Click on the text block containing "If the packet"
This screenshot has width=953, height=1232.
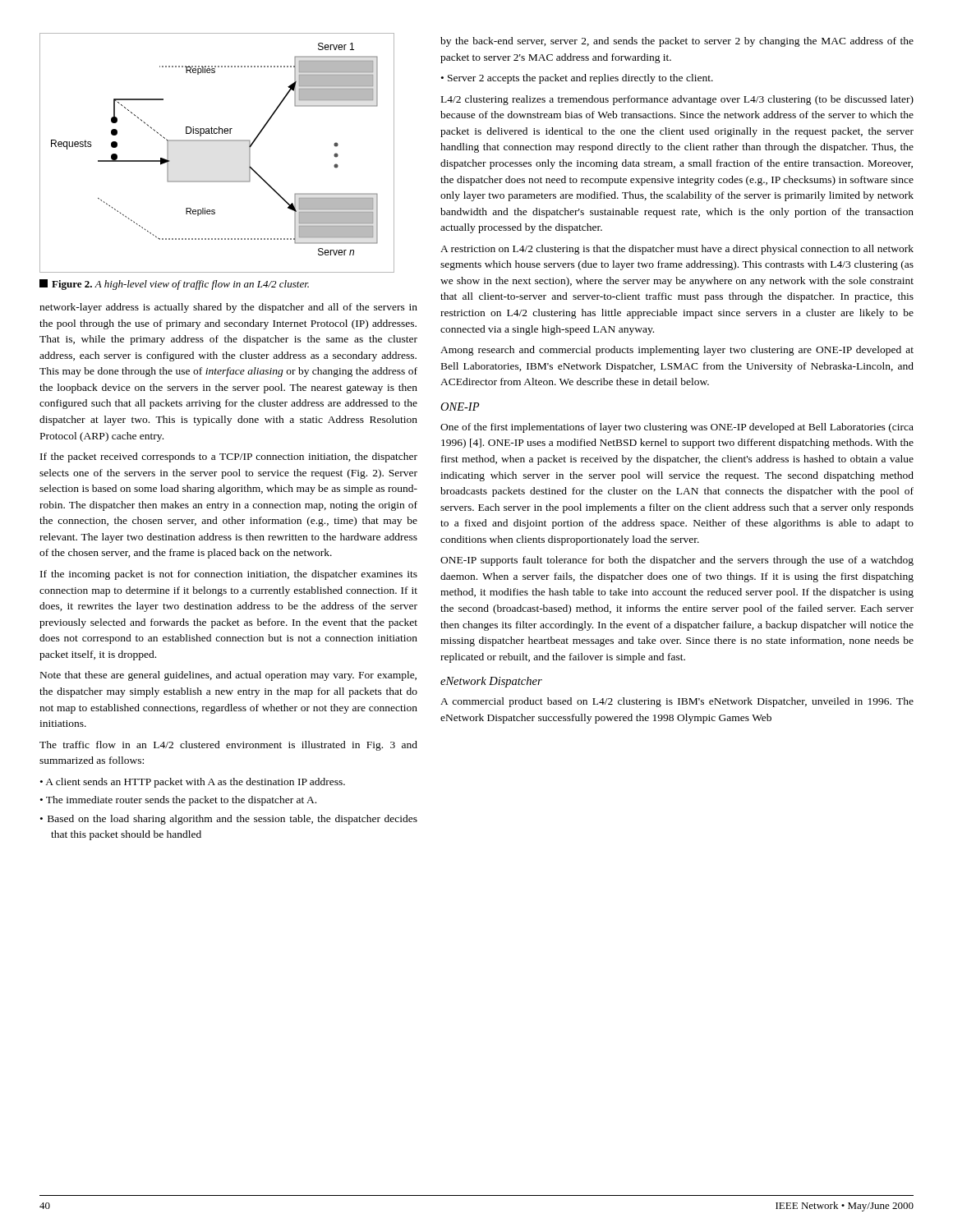[228, 505]
